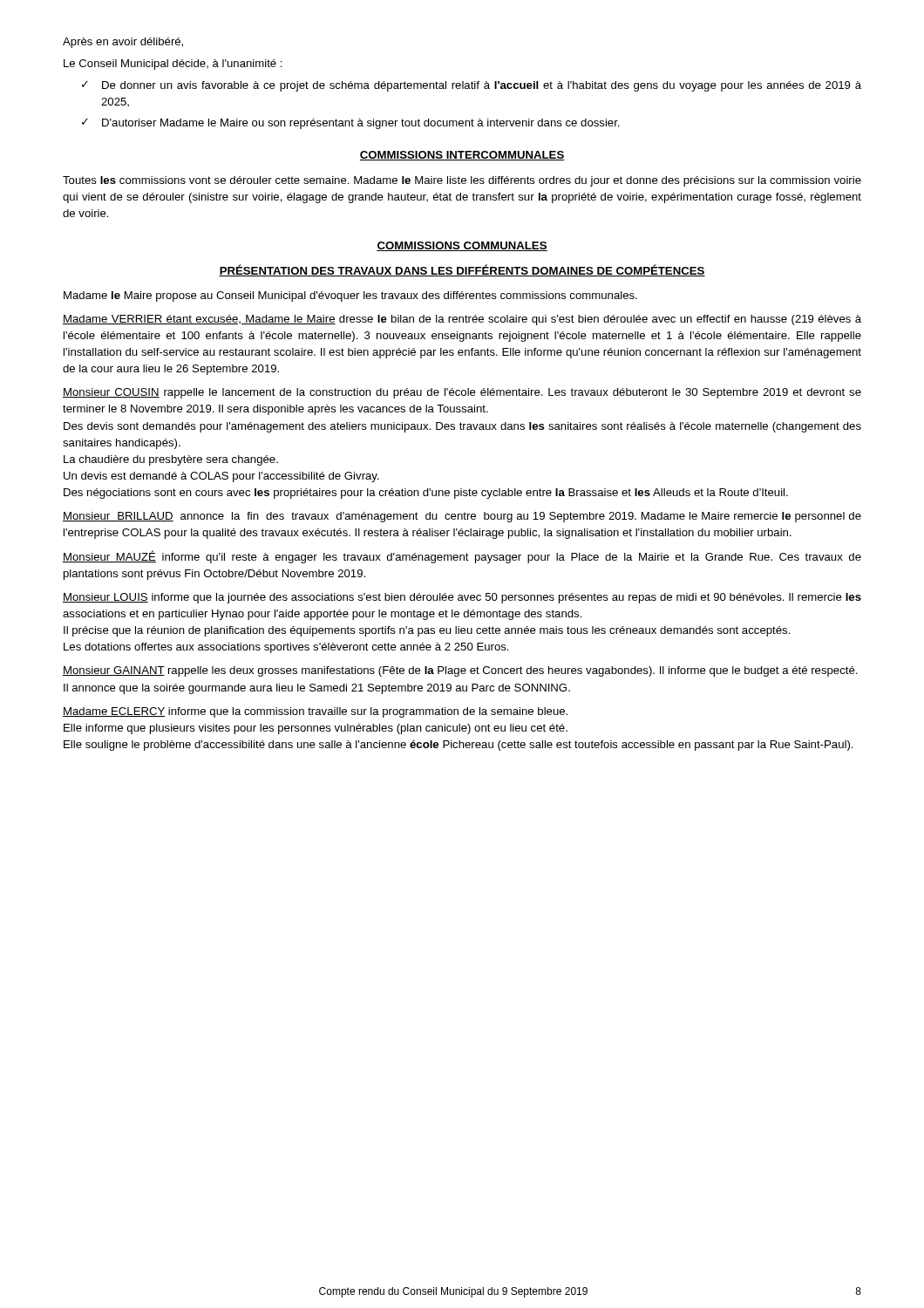The height and width of the screenshot is (1308, 924).
Task: Locate the section header with the text "COMMISSIONS INTERCOMMUNALES"
Action: (462, 154)
